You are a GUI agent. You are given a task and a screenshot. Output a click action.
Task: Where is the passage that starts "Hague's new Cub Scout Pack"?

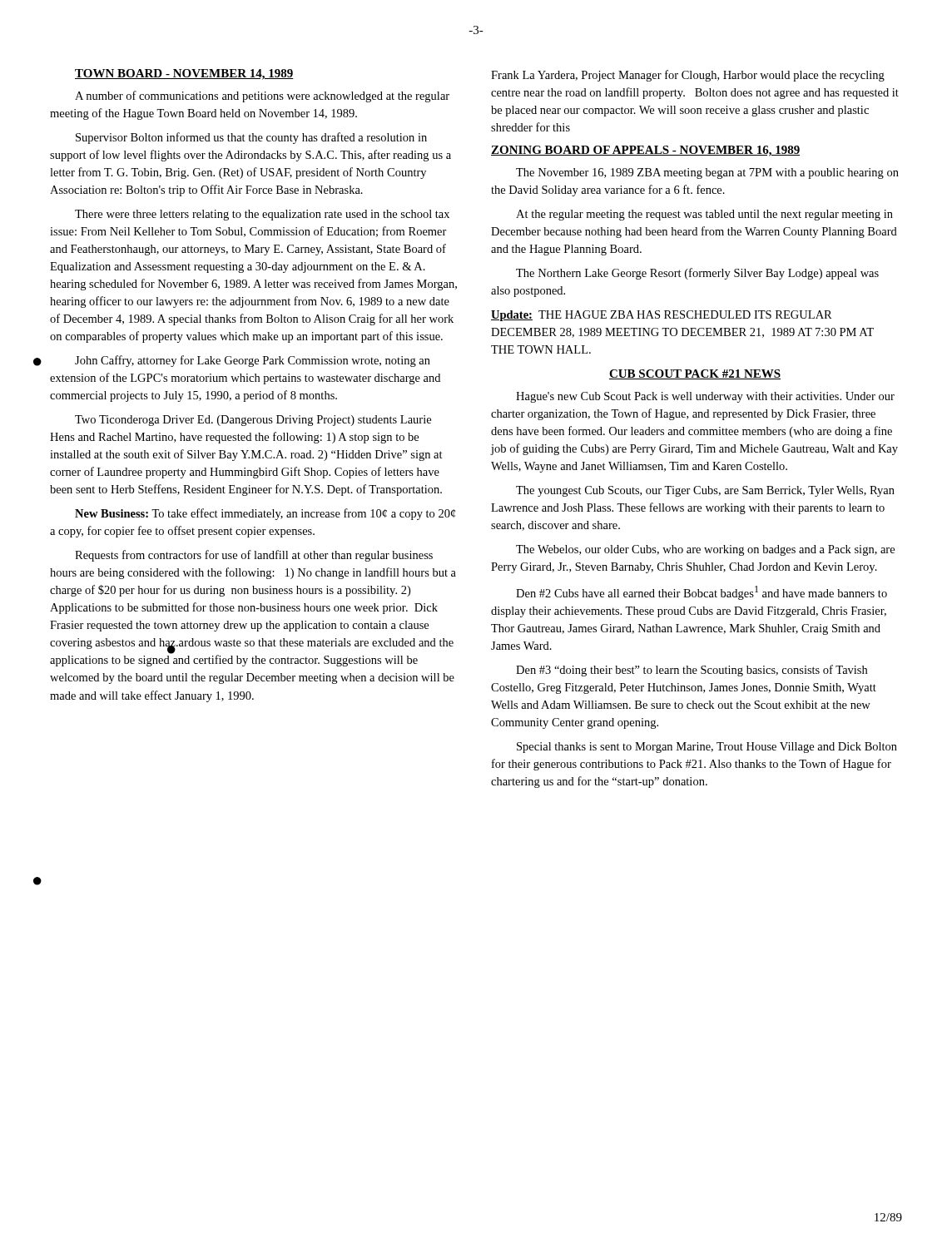(x=694, y=431)
